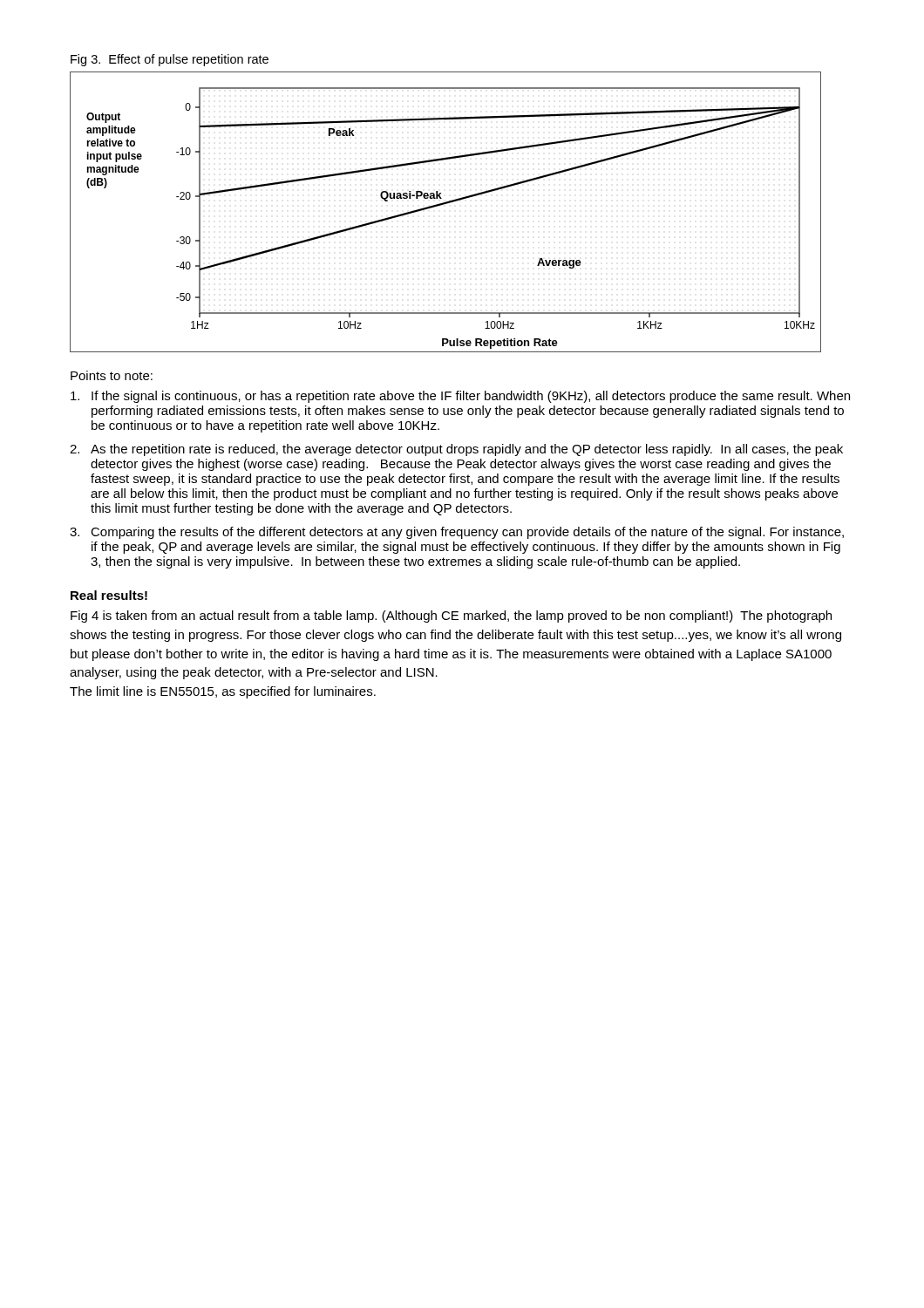The image size is (924, 1308).
Task: Point to the block beginning "3. Comparing the results of the different detectors"
Action: (462, 546)
